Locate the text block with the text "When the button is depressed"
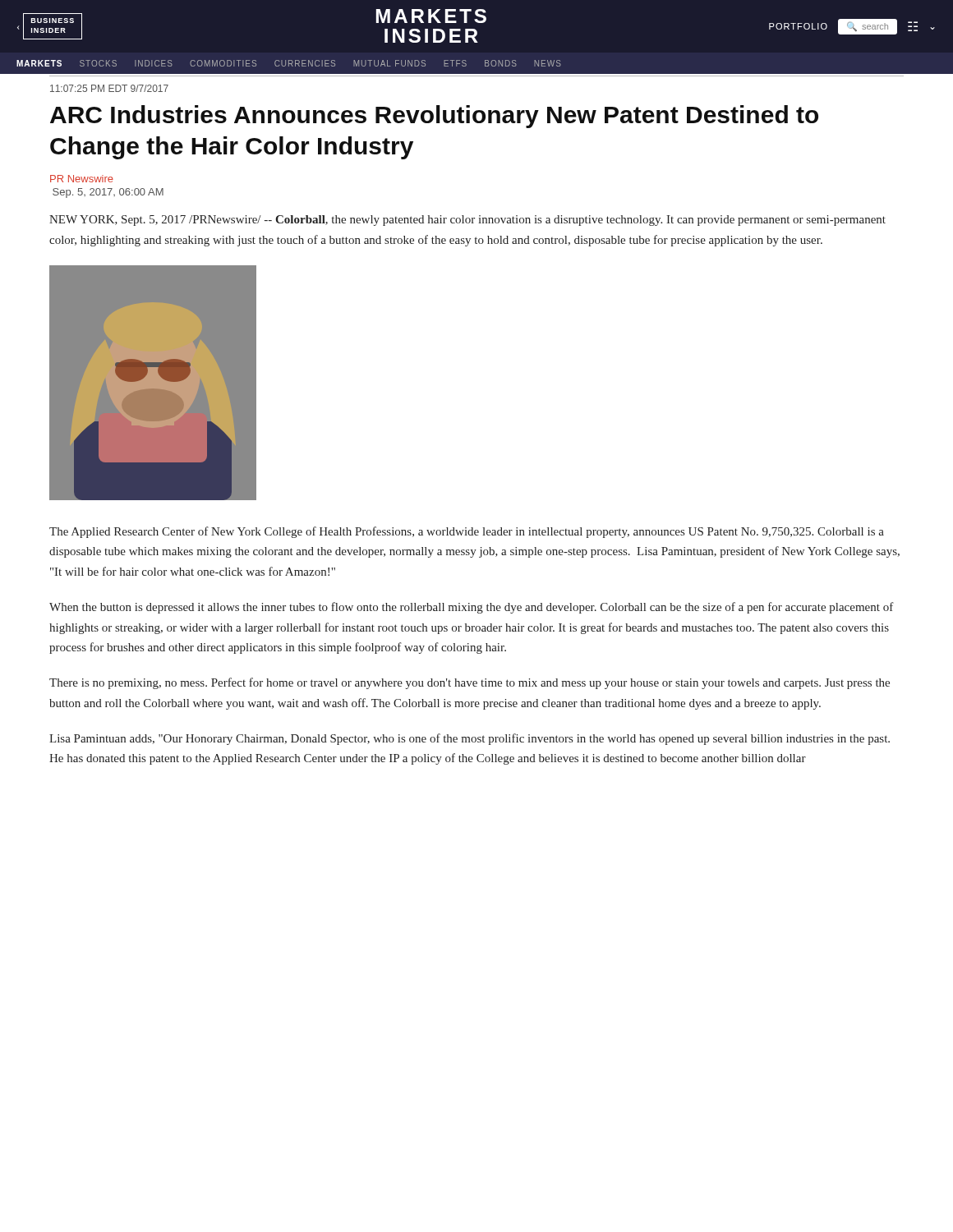 (x=471, y=627)
